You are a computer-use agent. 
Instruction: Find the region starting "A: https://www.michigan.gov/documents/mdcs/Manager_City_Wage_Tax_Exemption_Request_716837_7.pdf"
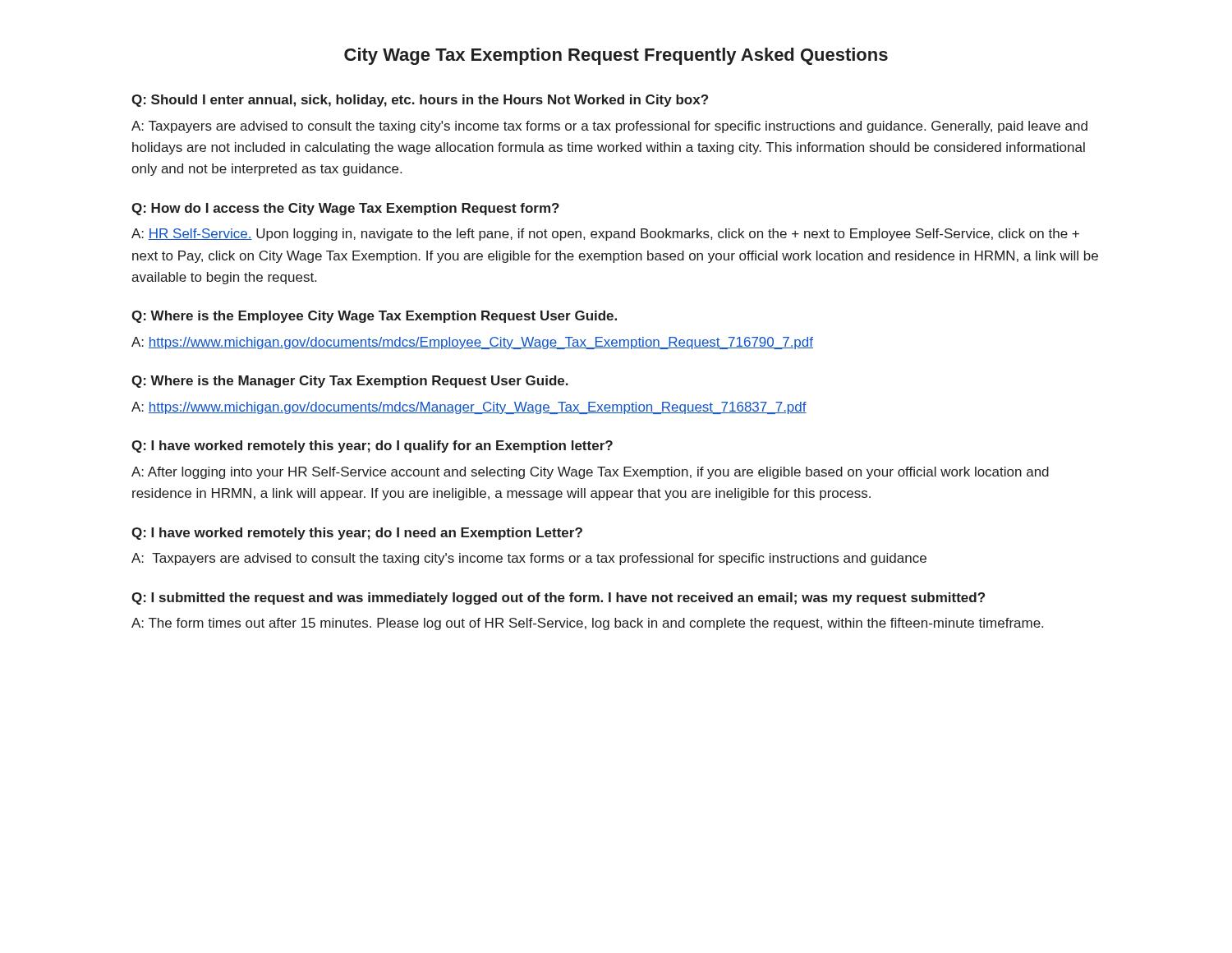(469, 407)
